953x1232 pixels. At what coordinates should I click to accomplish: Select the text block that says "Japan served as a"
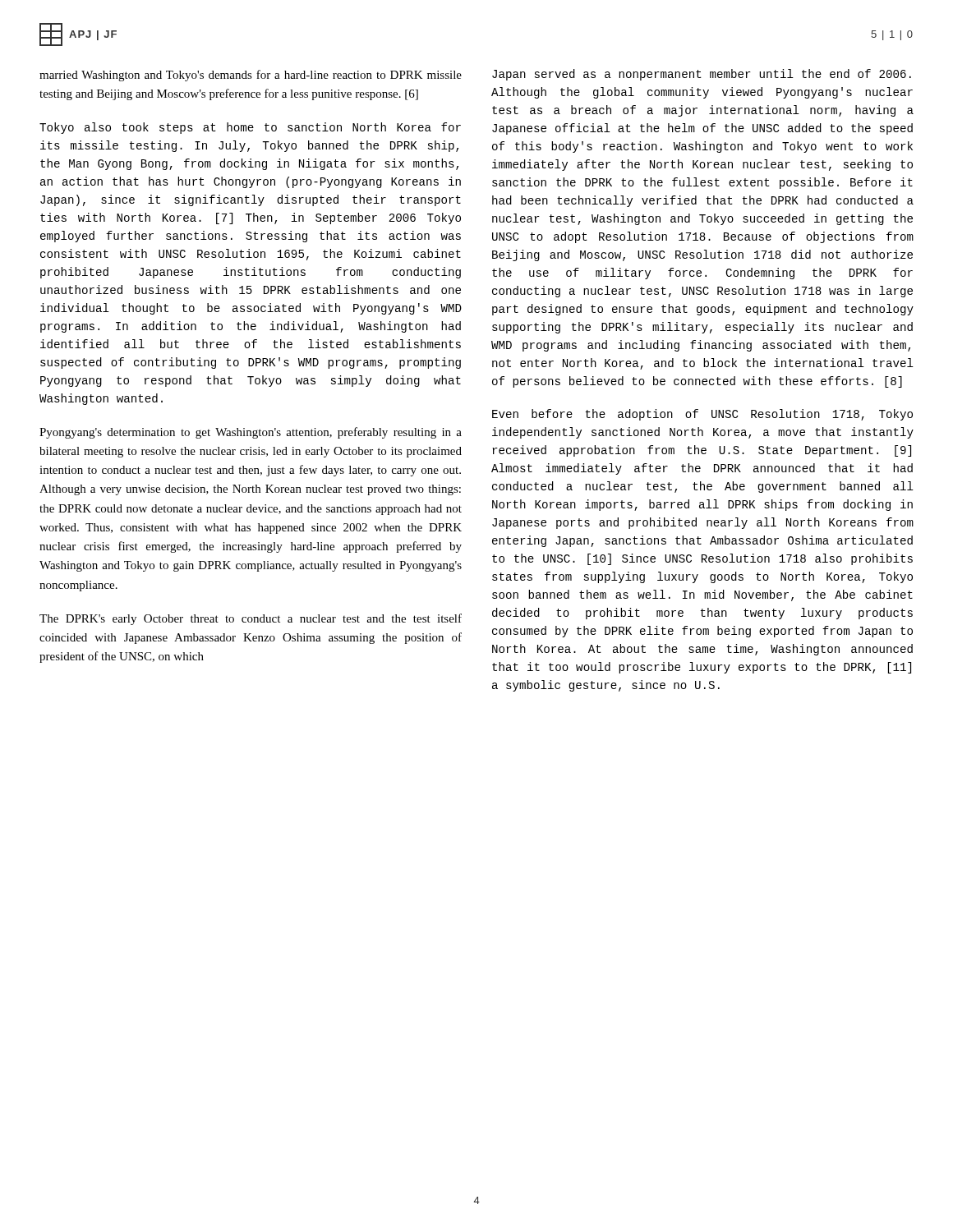pos(702,228)
